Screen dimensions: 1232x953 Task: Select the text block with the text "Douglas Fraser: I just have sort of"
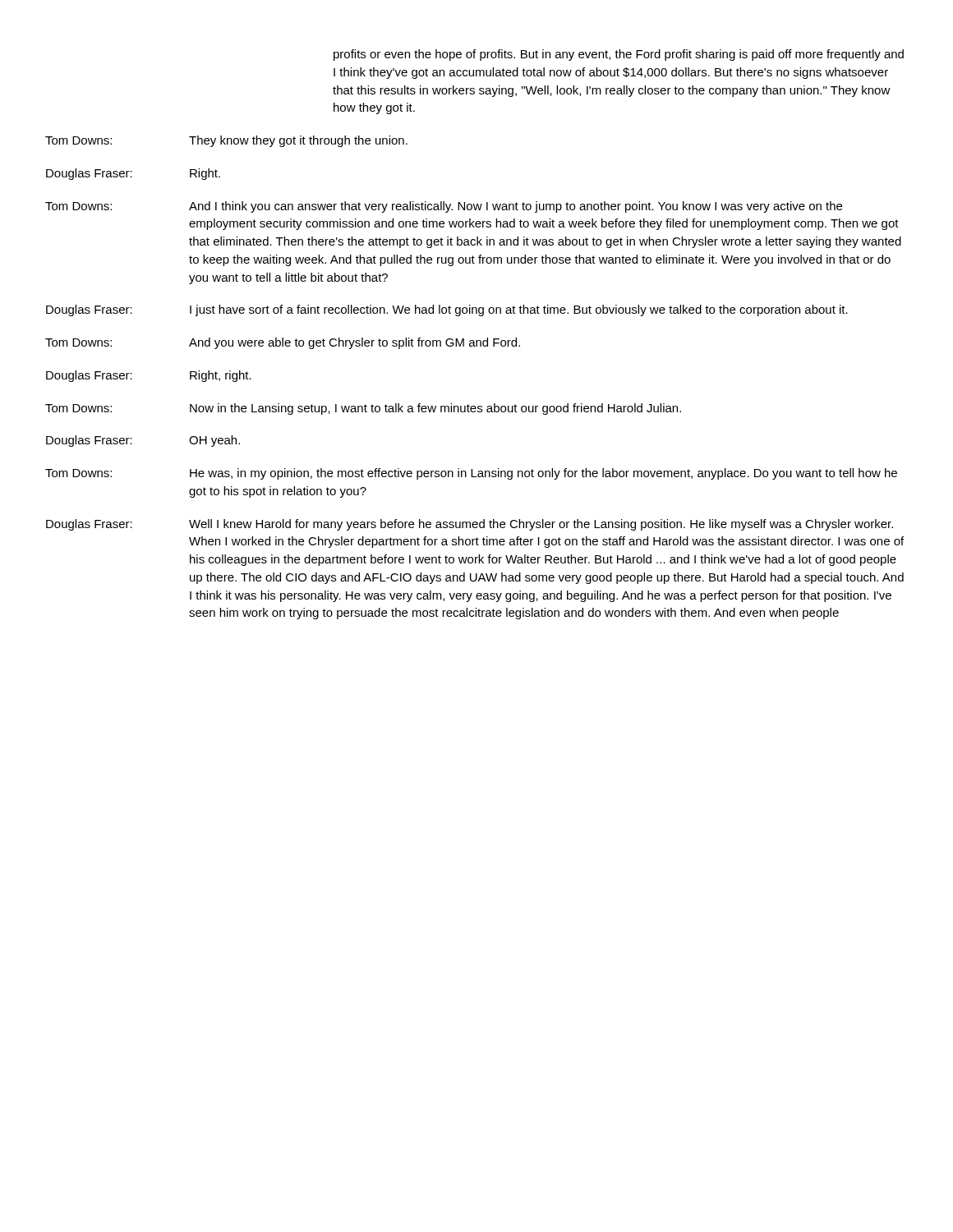coord(476,310)
